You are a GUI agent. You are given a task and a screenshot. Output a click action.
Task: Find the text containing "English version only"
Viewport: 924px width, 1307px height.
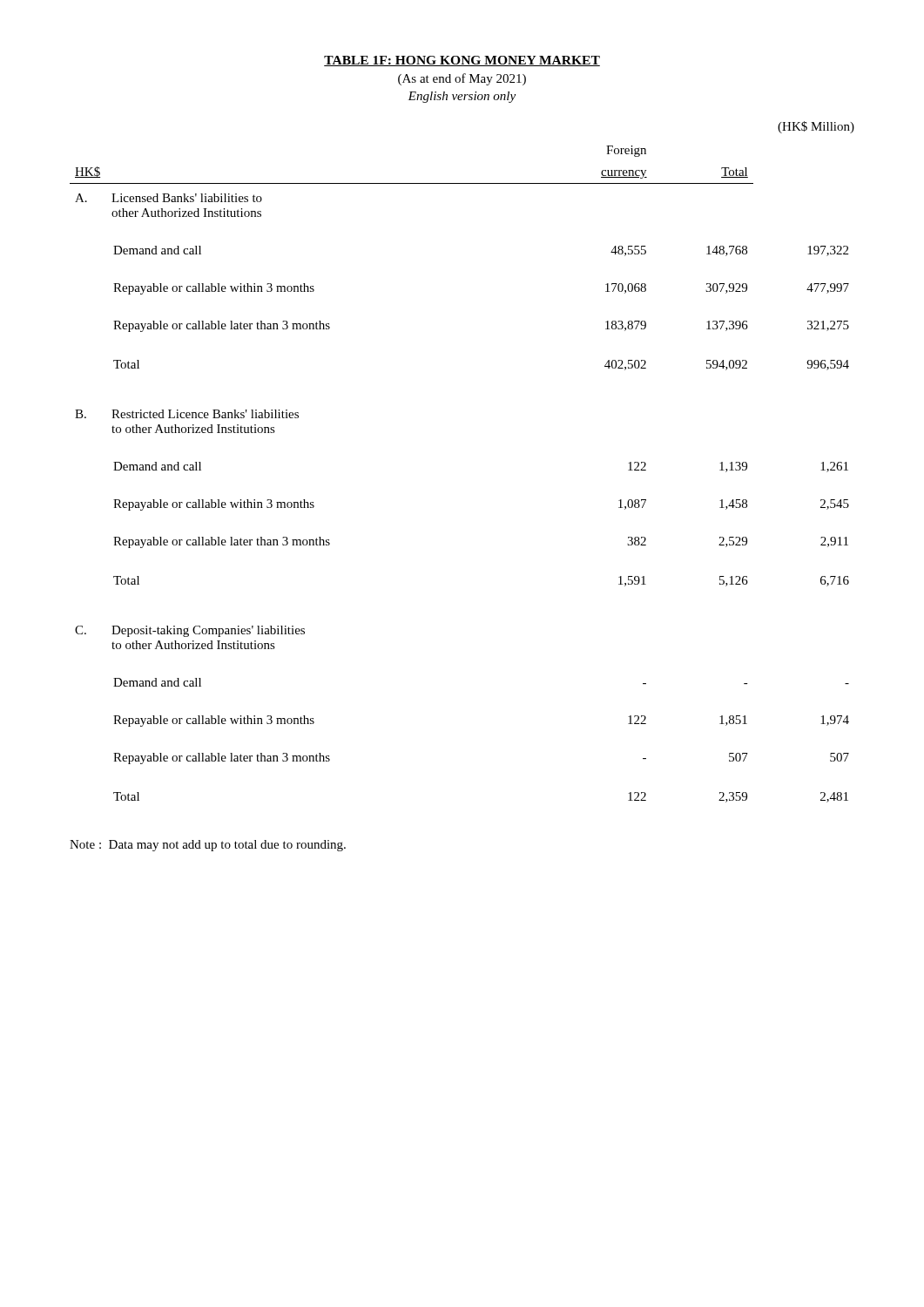pyautogui.click(x=462, y=96)
